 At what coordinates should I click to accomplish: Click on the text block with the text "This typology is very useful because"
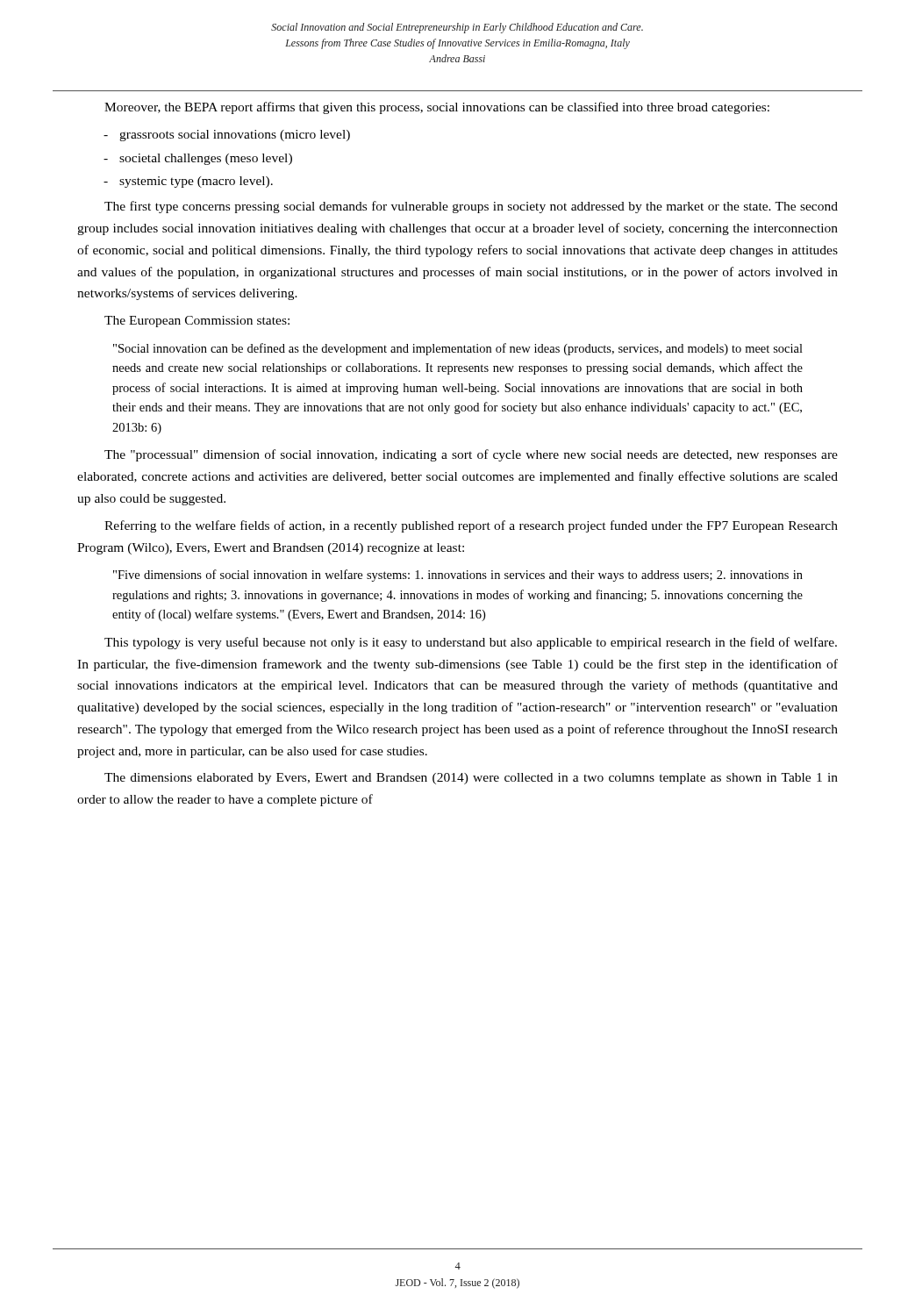(458, 697)
